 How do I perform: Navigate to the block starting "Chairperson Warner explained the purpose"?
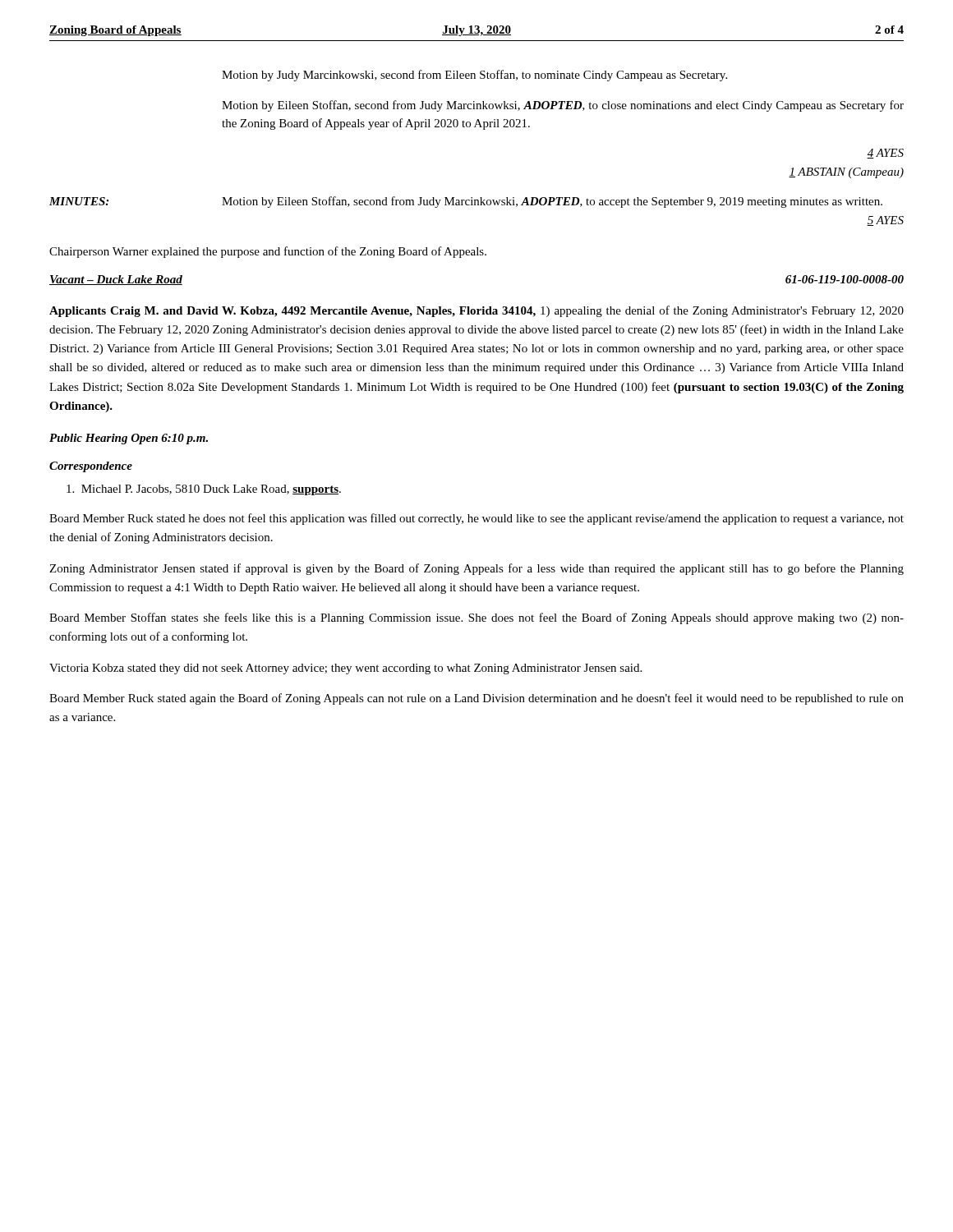click(268, 251)
